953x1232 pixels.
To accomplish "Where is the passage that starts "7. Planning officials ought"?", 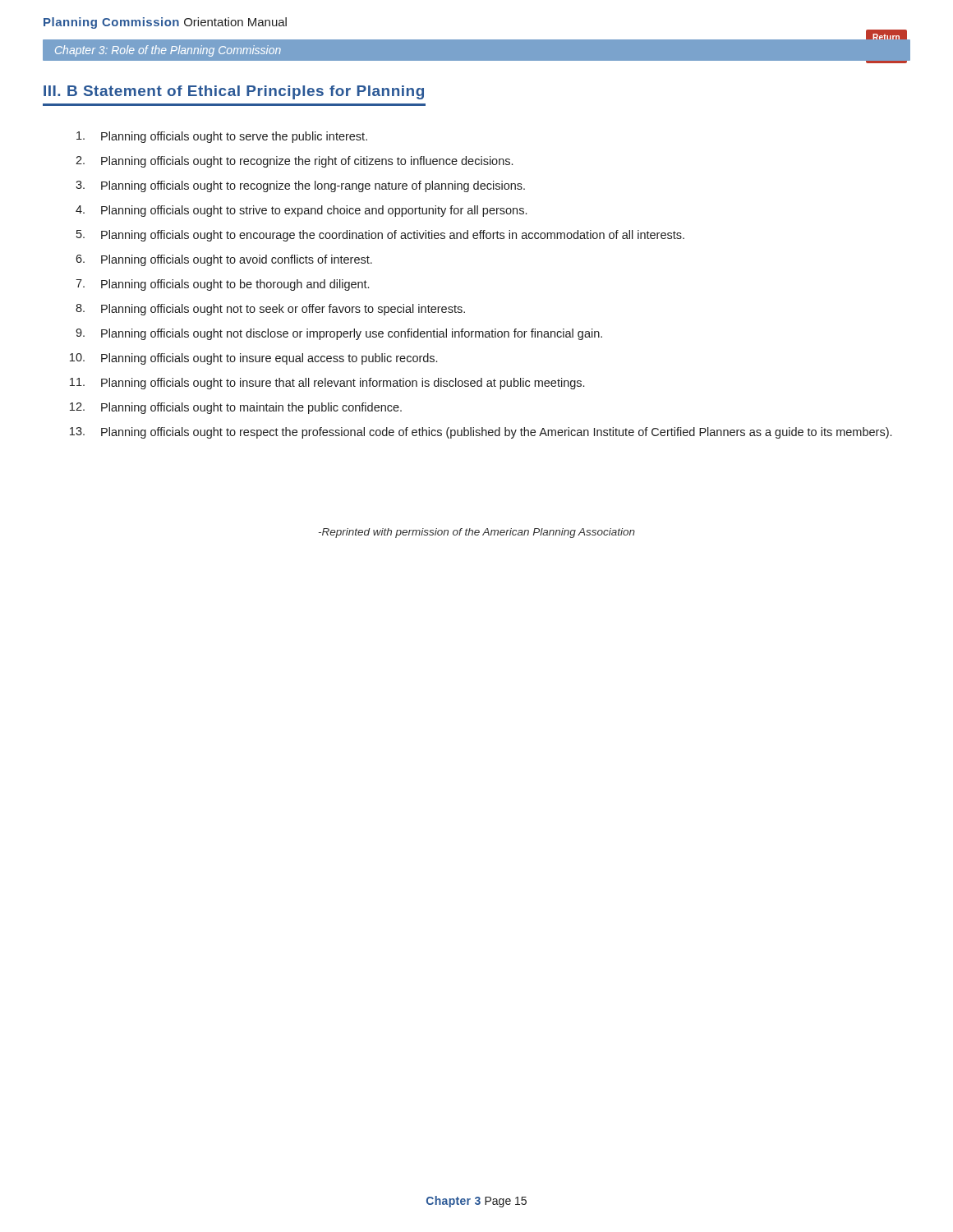I will click(x=222, y=285).
